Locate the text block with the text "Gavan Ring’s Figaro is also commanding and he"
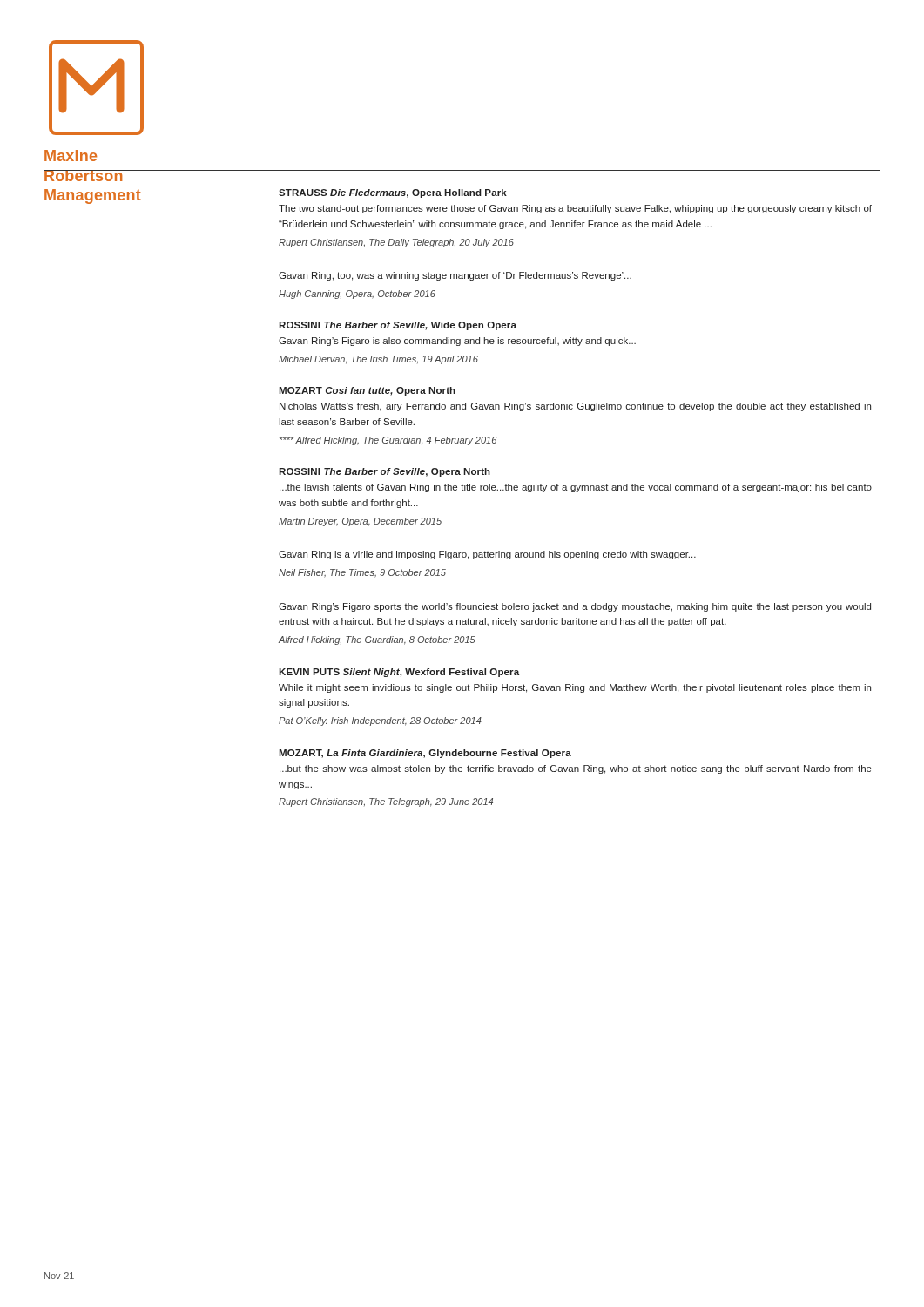The height and width of the screenshot is (1307, 924). [458, 341]
